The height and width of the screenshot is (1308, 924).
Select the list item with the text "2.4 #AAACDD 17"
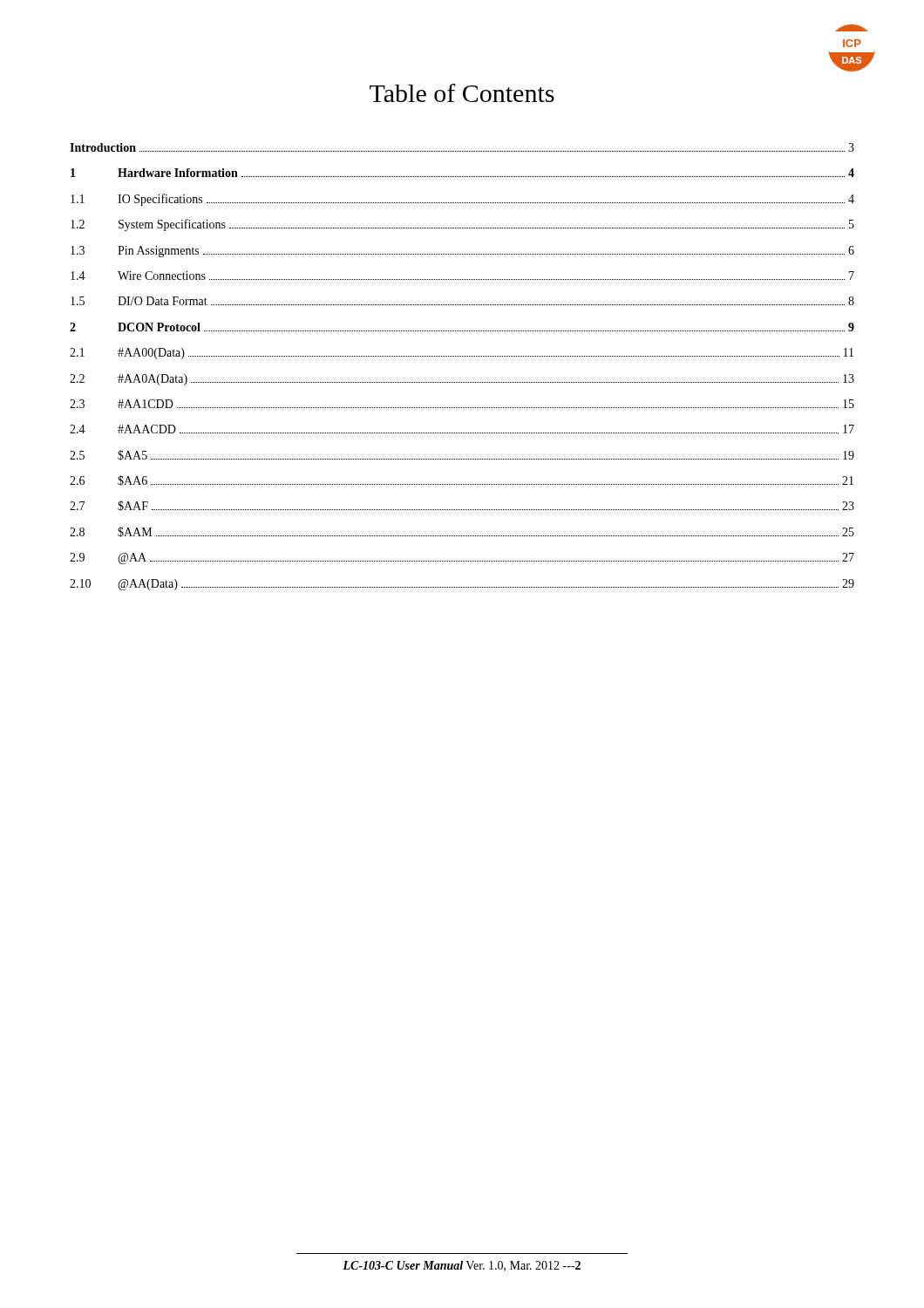[x=462, y=430]
